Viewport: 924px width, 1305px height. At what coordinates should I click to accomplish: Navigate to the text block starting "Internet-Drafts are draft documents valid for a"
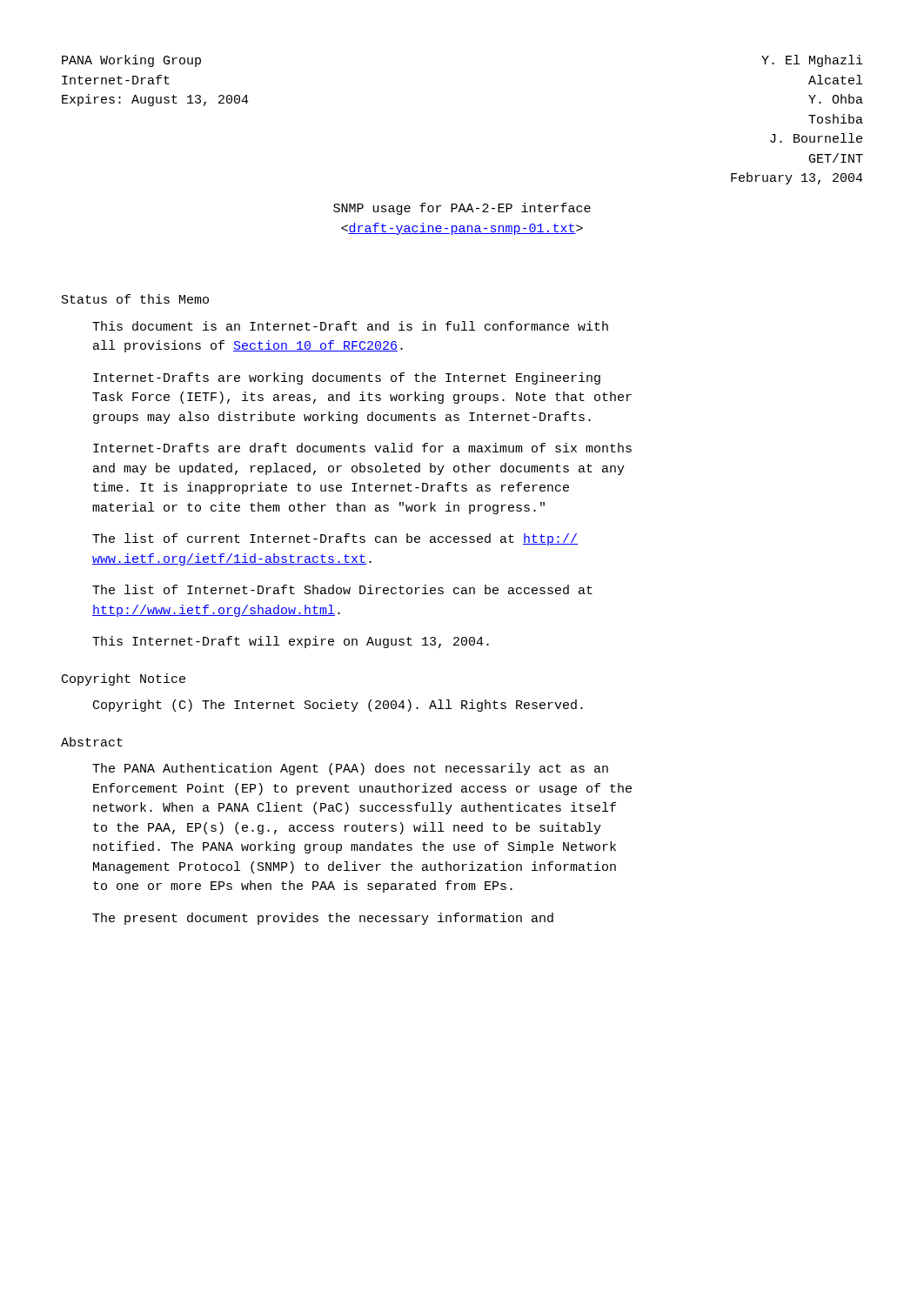362,479
